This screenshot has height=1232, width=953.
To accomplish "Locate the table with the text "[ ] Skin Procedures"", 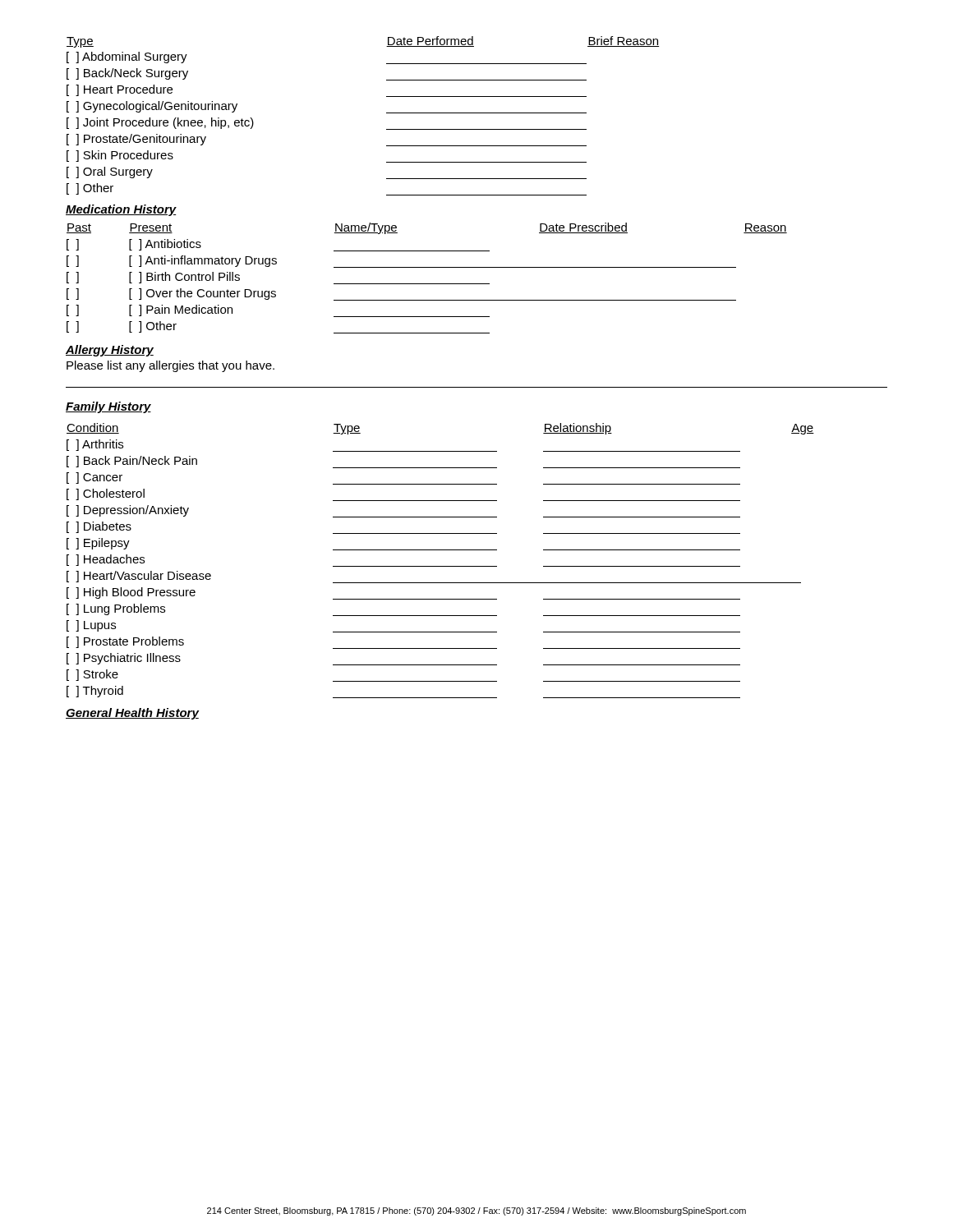I will coord(476,115).
